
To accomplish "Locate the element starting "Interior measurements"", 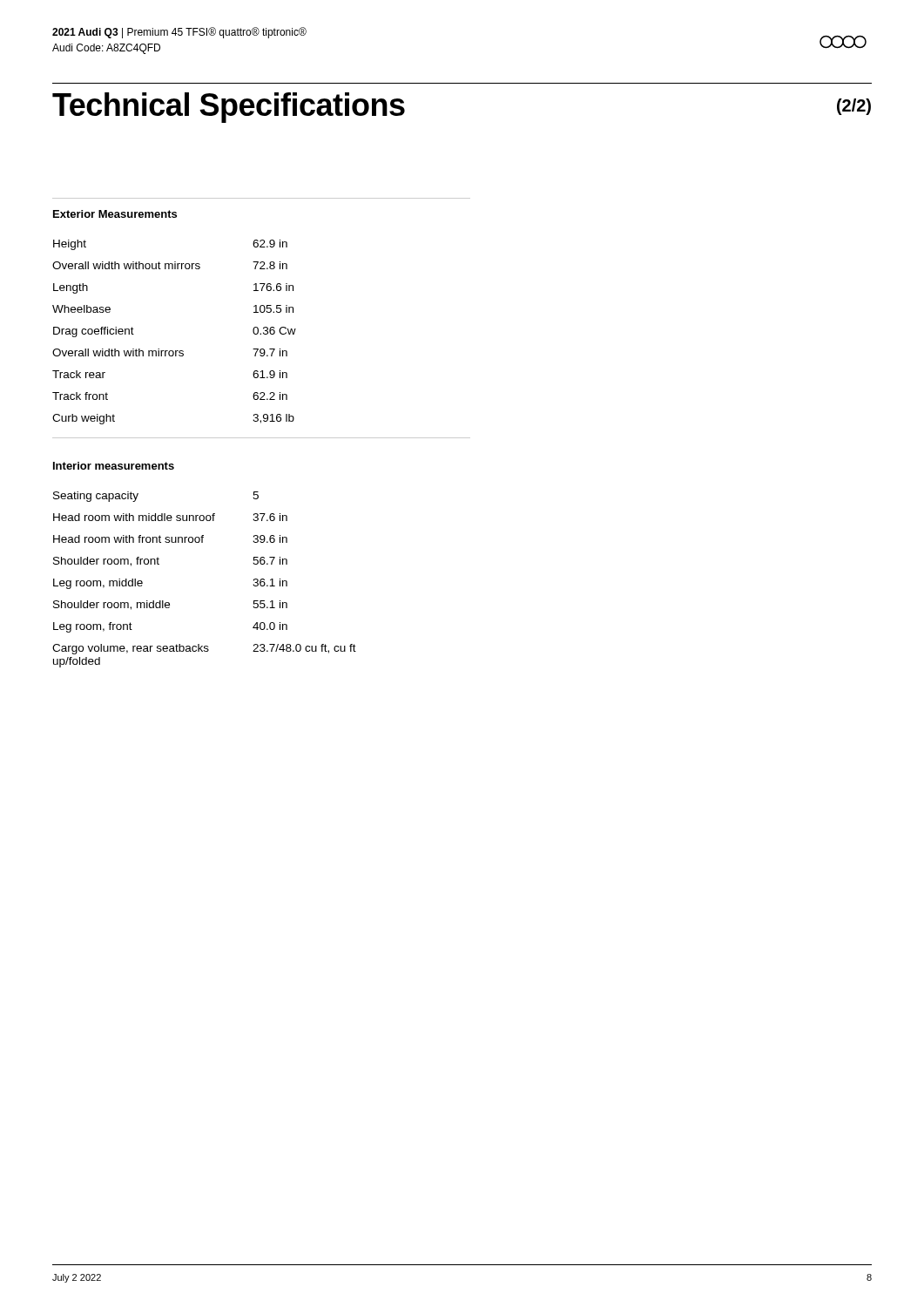I will (113, 466).
